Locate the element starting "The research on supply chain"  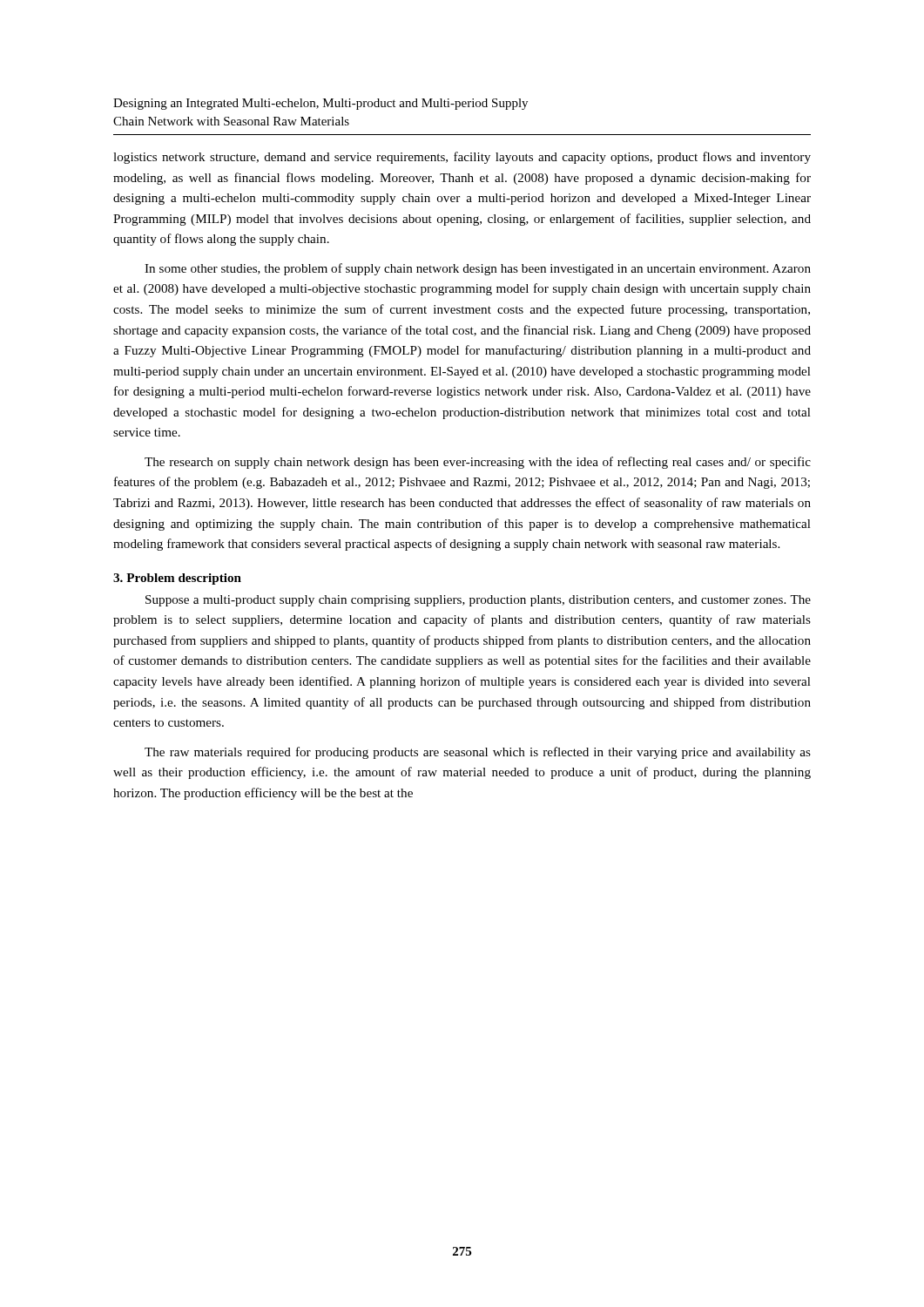coord(462,503)
